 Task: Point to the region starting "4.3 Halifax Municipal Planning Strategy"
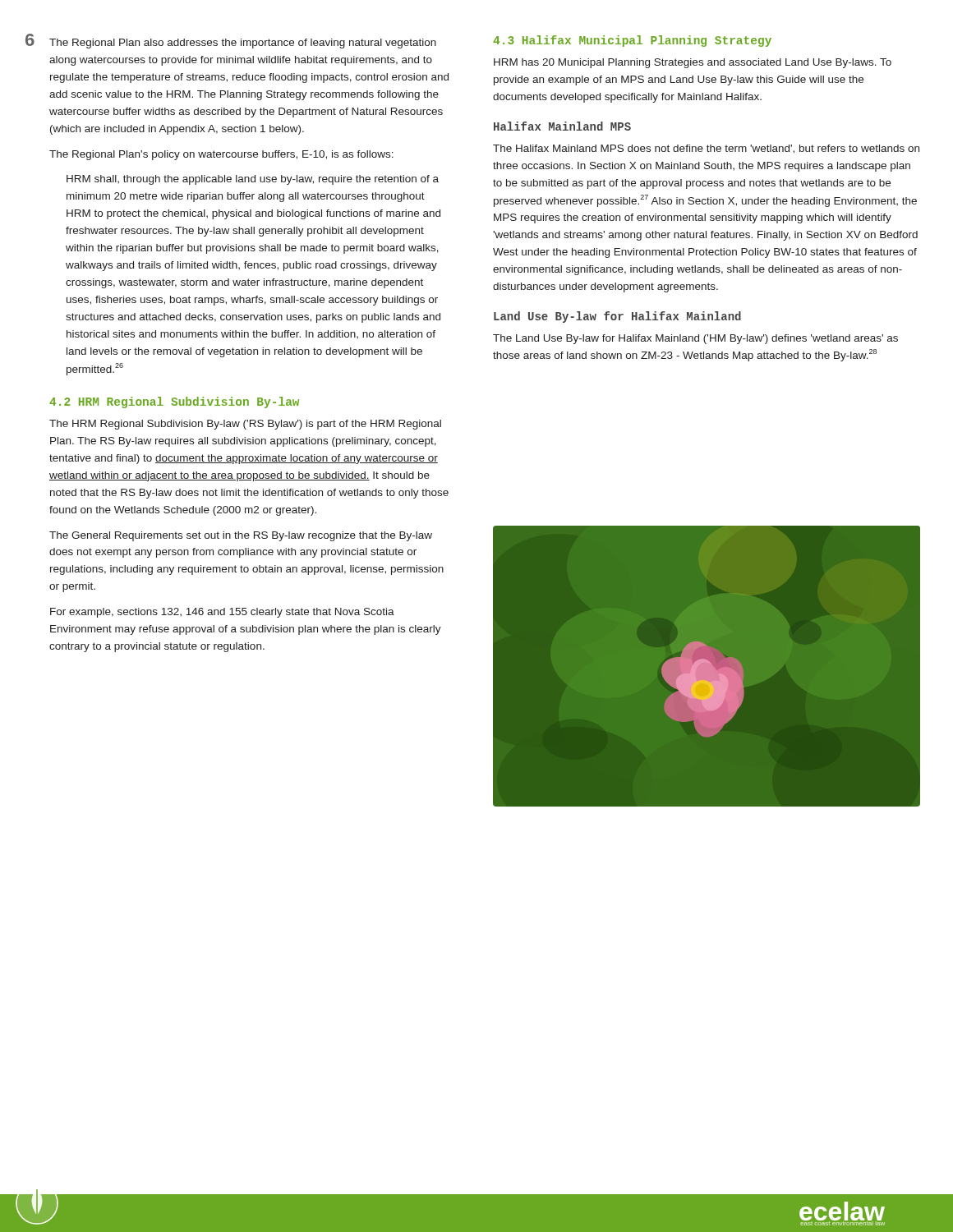point(632,41)
